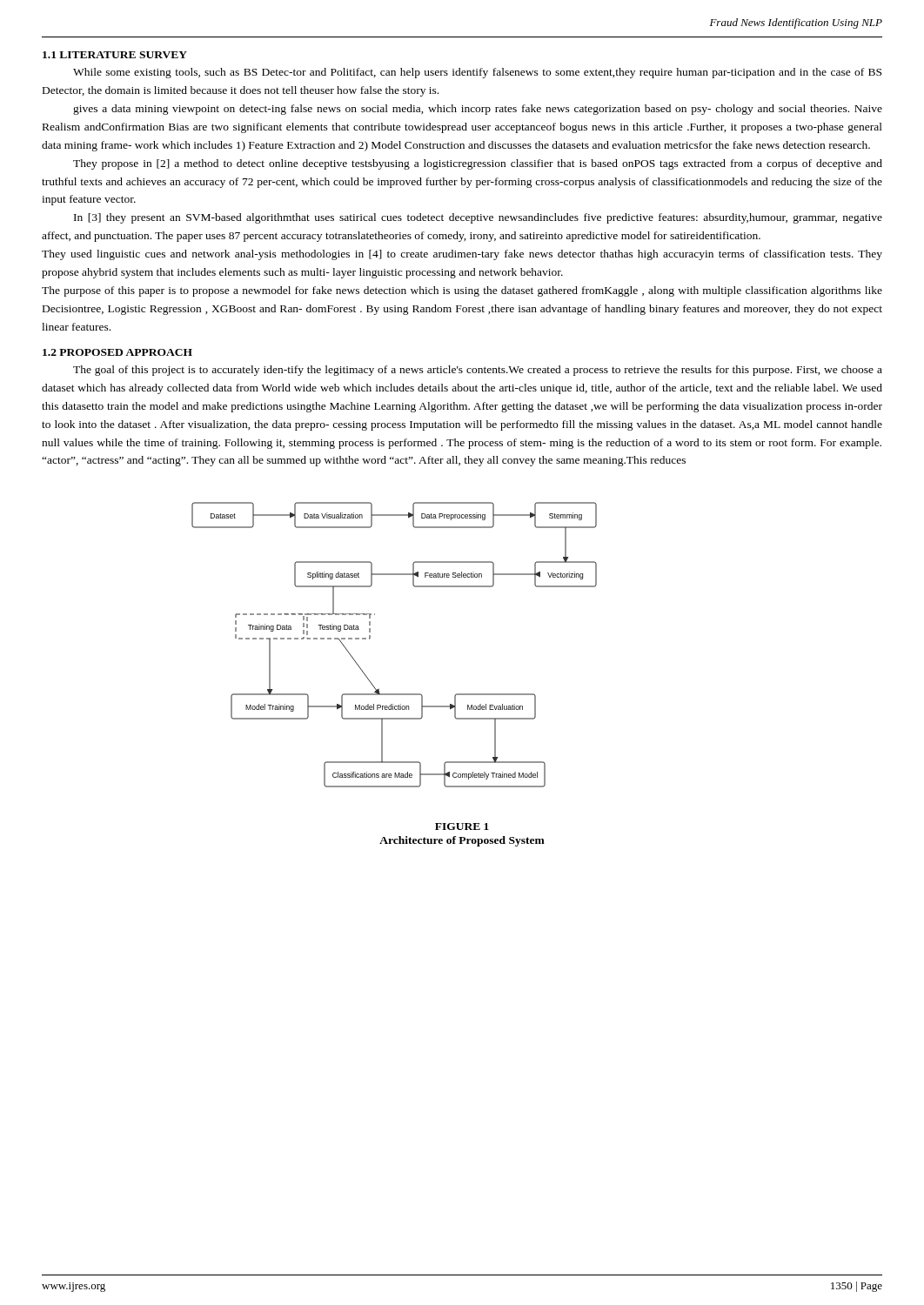Locate a flowchart
The image size is (924, 1305).
click(462, 651)
